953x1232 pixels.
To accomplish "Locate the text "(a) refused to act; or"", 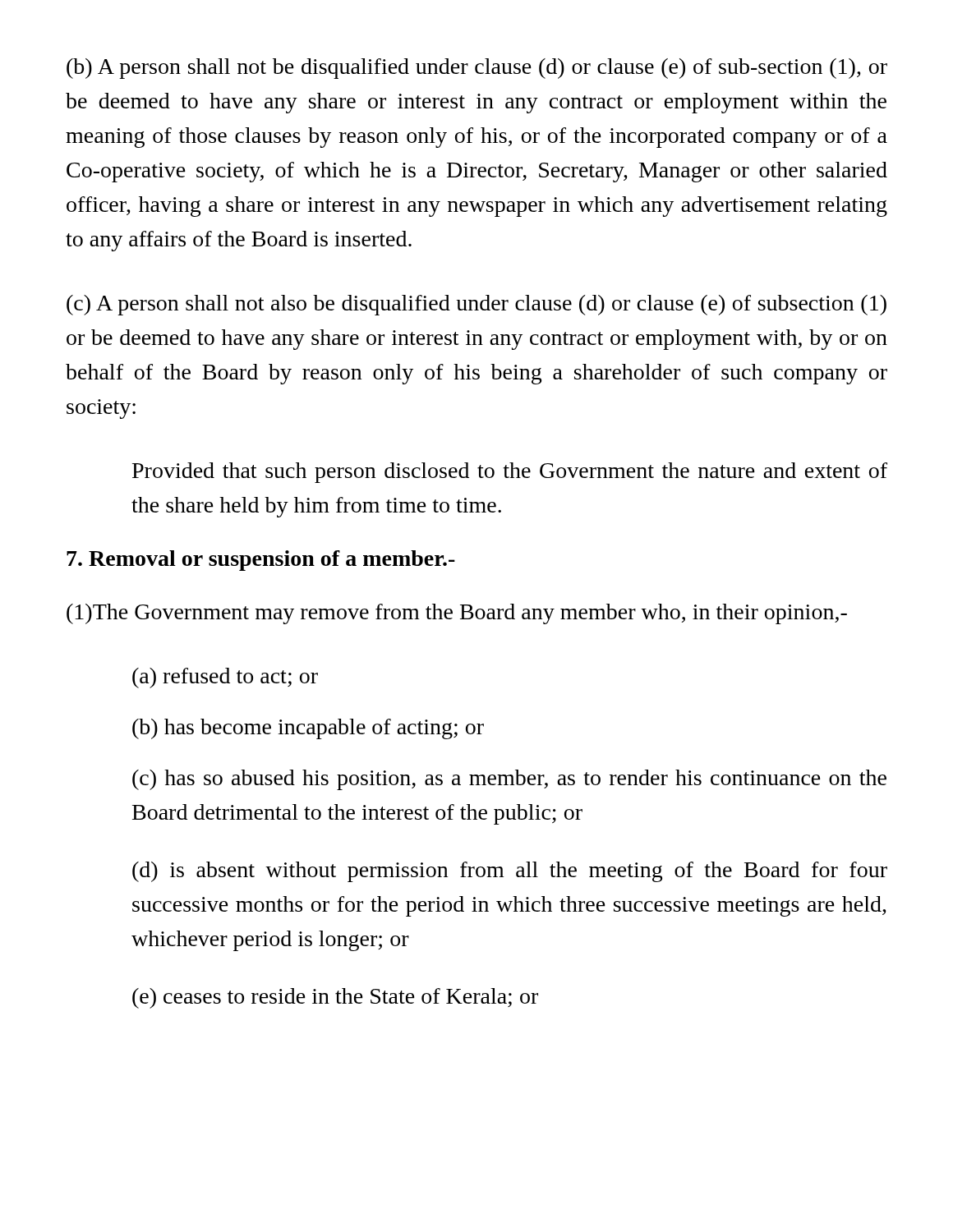I will [x=225, y=676].
